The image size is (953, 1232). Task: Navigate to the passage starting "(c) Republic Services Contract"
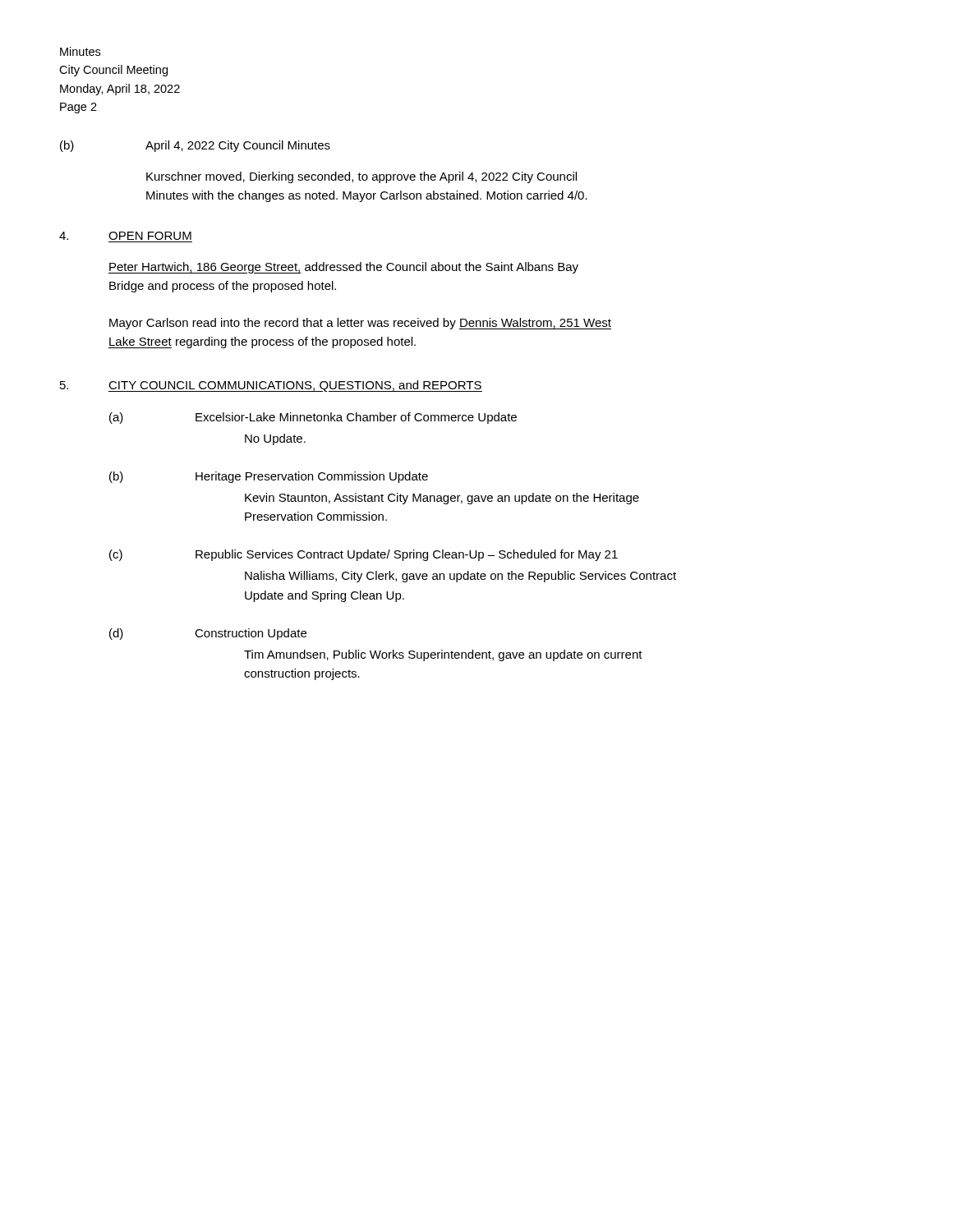tap(363, 554)
